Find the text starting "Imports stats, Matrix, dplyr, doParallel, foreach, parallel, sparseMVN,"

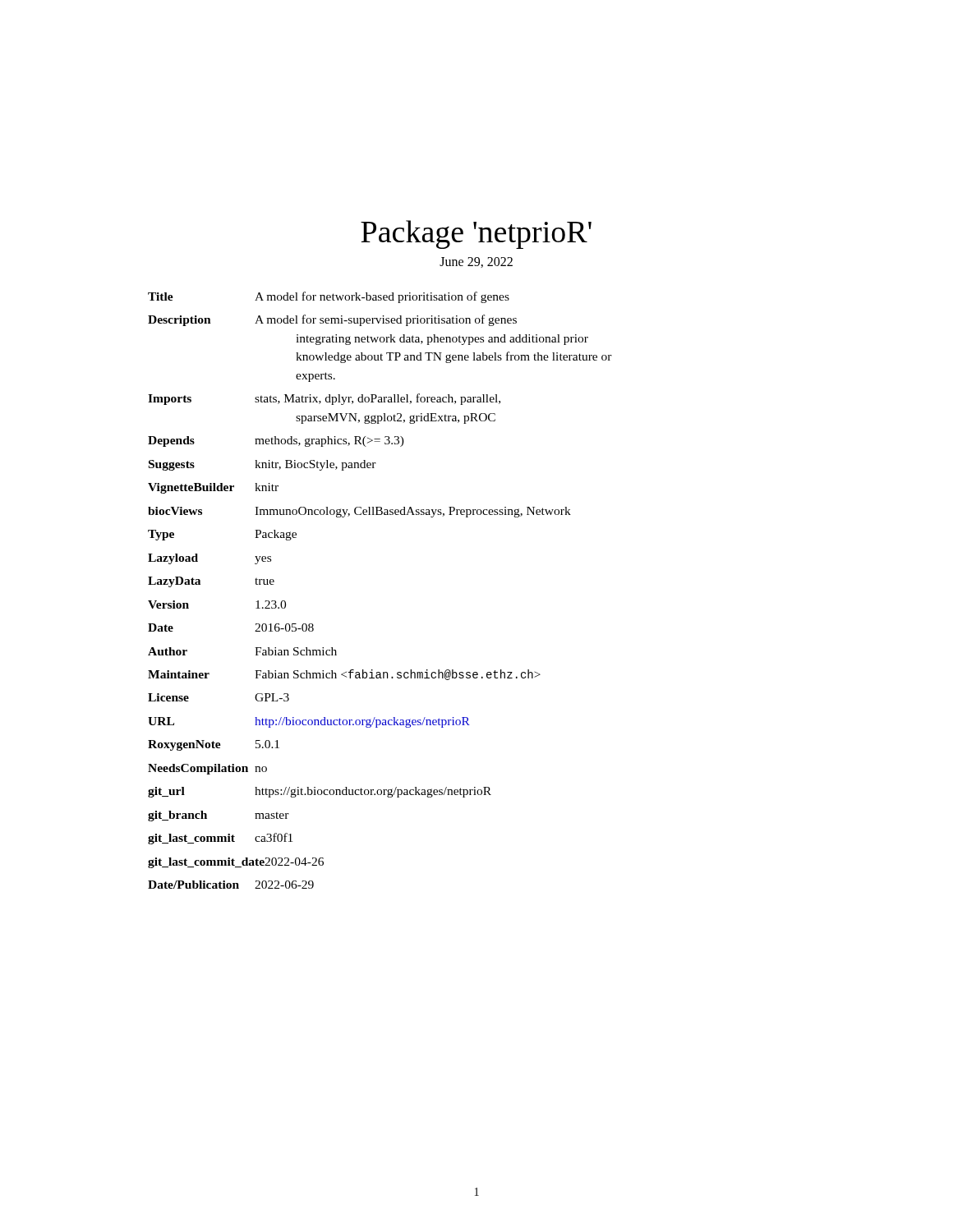pos(476,408)
